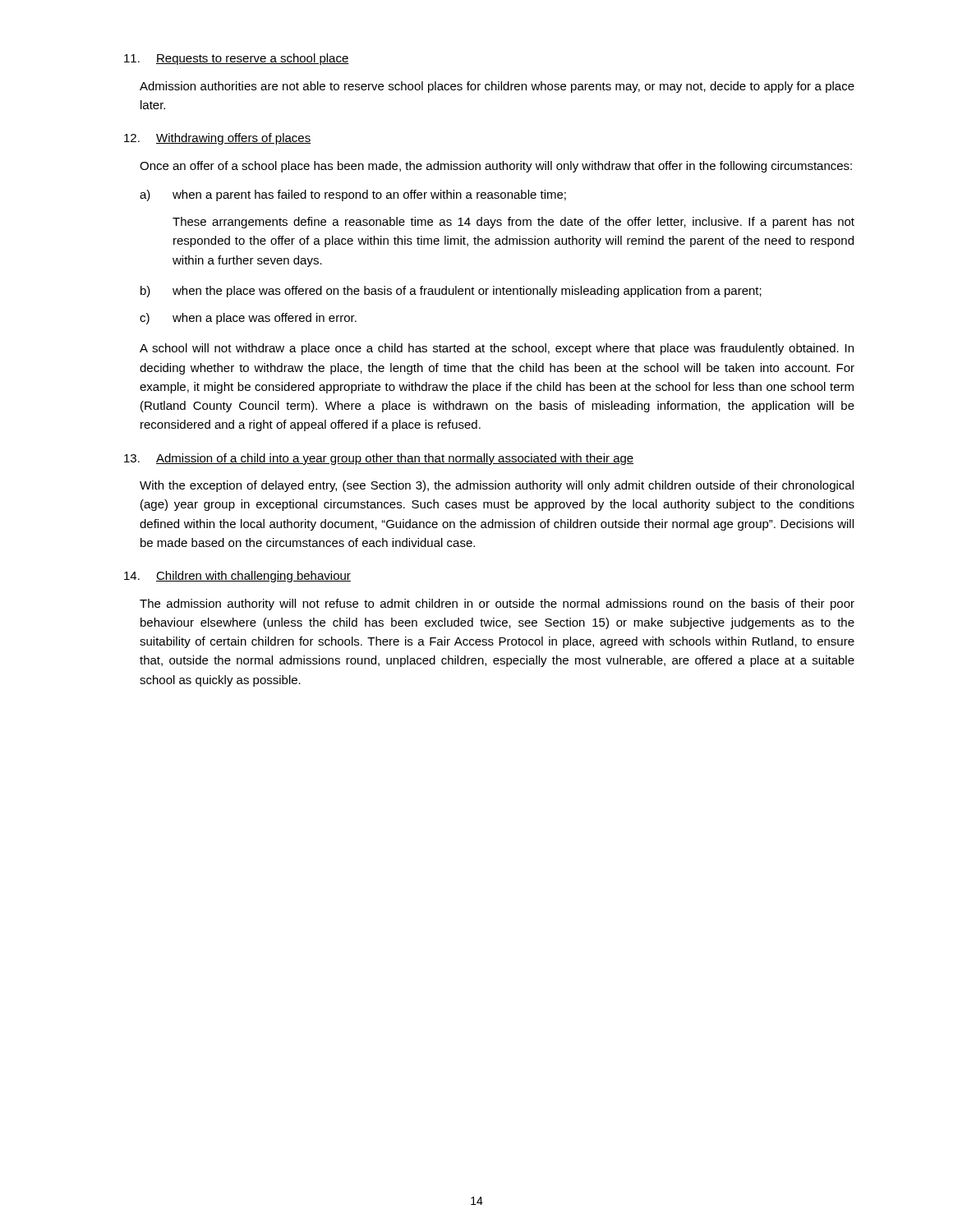Find the text block starting "11. Requests to reserve a school place"
Viewport: 953px width, 1232px height.
click(237, 59)
